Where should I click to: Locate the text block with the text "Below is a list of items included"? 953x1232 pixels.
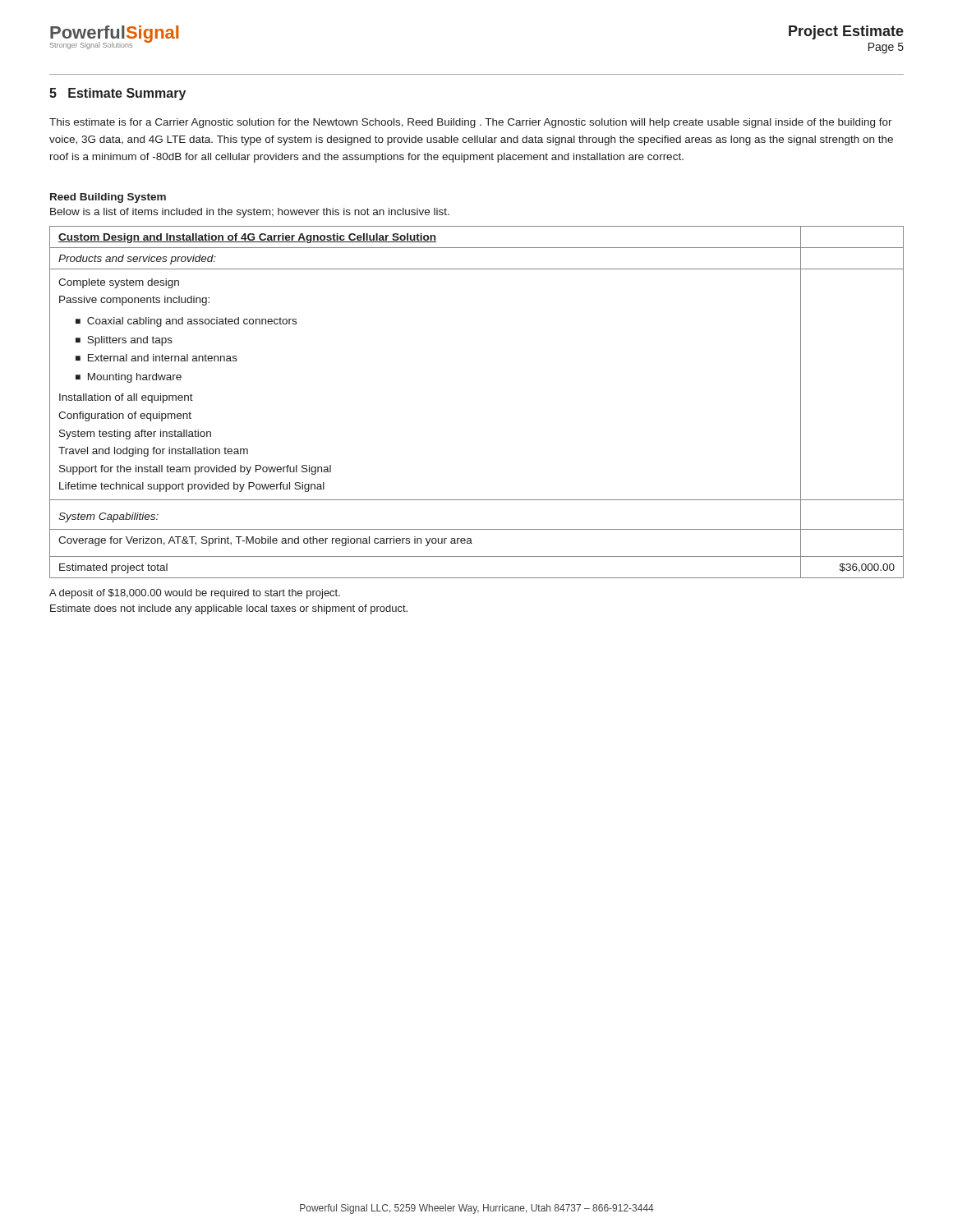(250, 211)
